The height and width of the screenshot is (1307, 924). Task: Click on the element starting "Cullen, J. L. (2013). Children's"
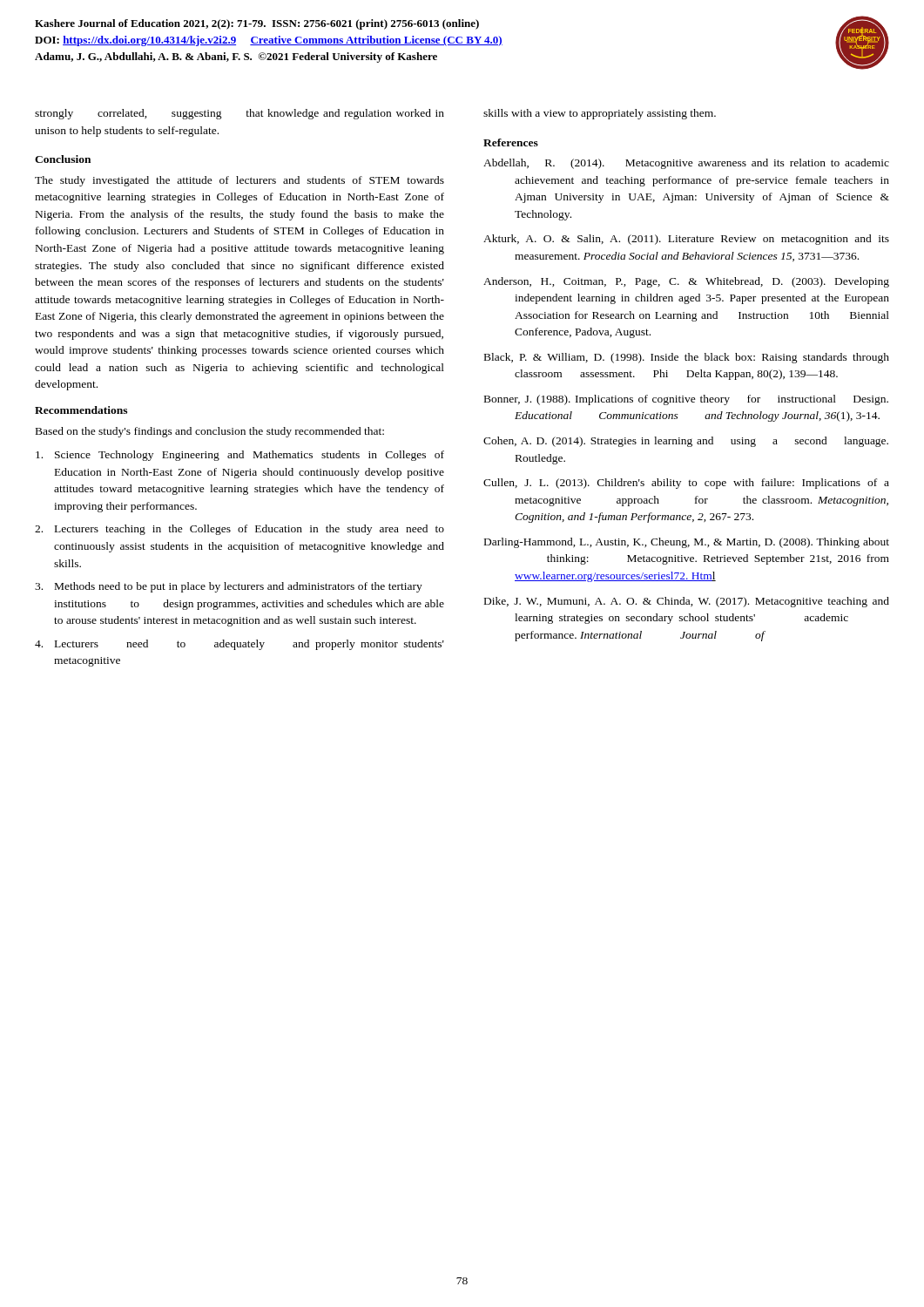click(686, 499)
